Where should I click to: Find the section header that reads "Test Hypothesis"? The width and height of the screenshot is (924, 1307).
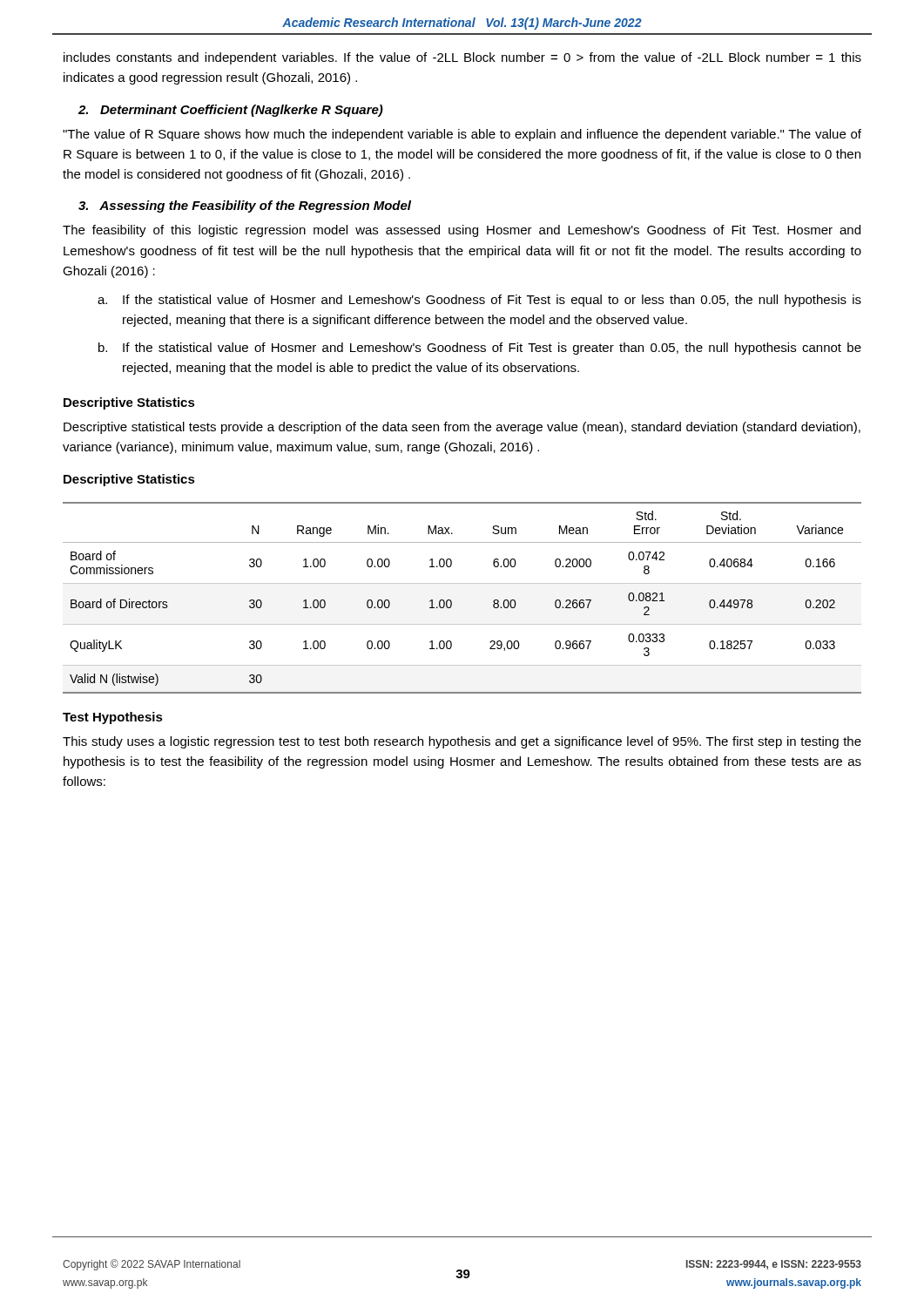click(x=113, y=716)
